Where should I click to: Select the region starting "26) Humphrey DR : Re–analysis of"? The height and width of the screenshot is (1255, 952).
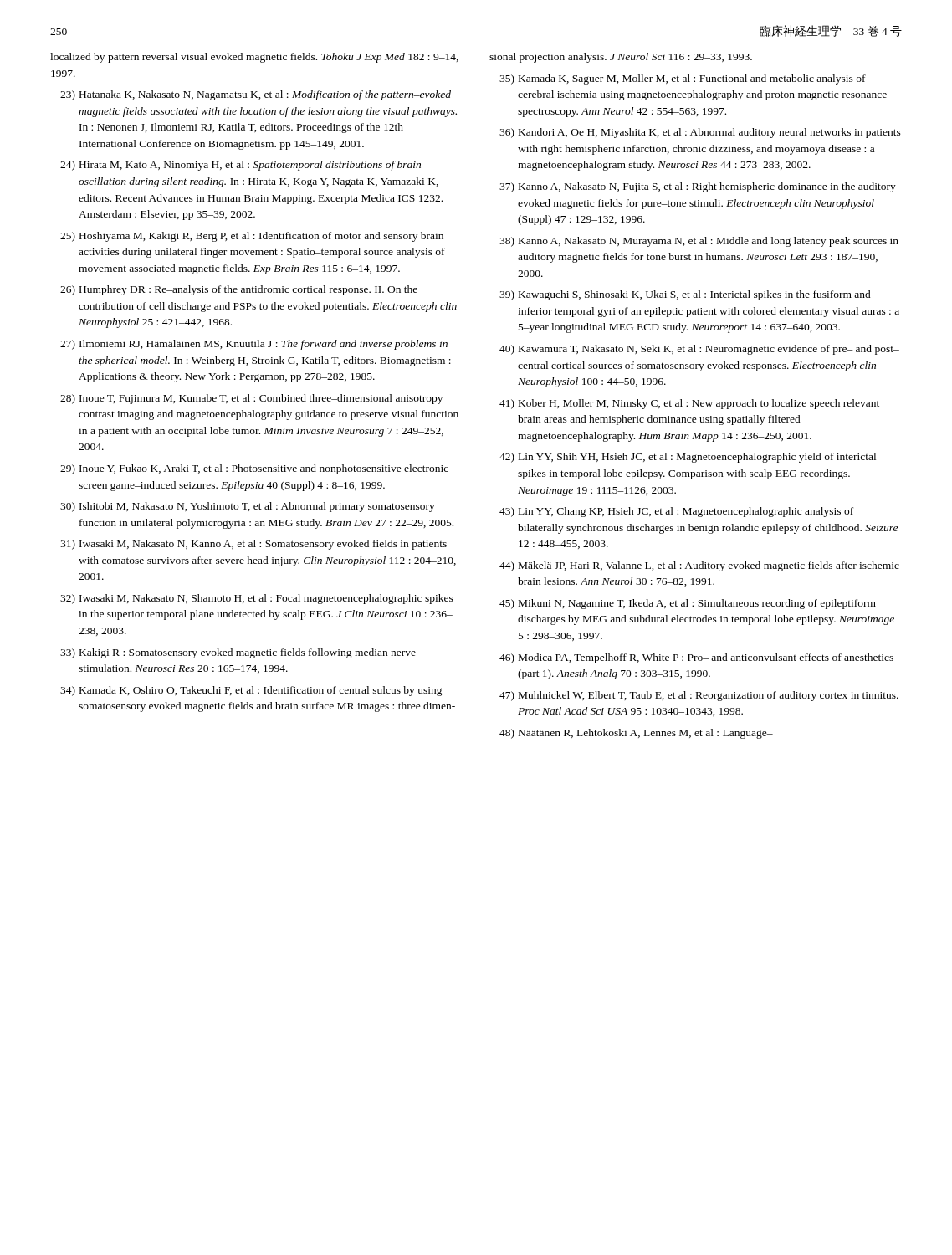(256, 306)
